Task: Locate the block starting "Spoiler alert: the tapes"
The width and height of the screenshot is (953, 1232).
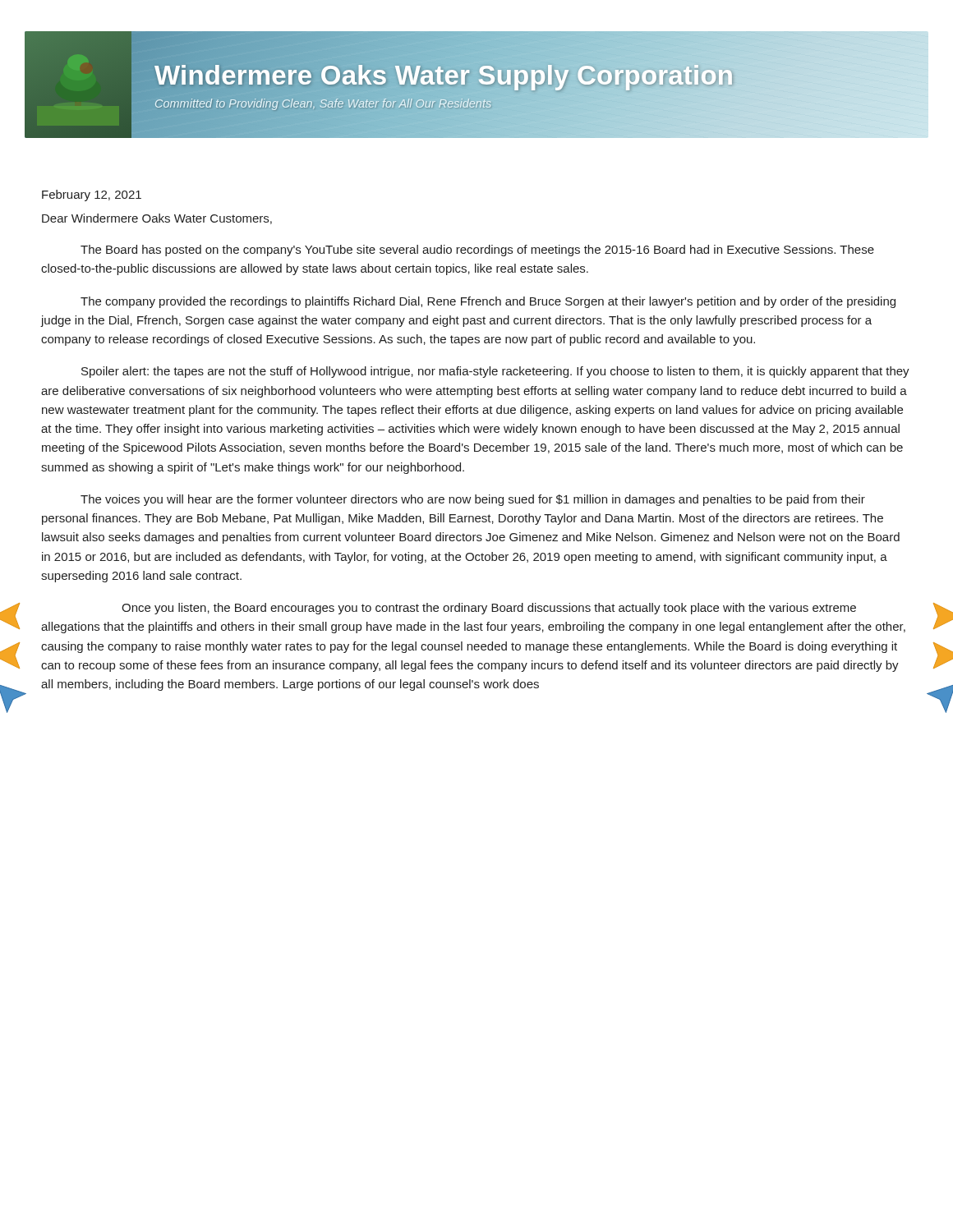Action: (475, 419)
